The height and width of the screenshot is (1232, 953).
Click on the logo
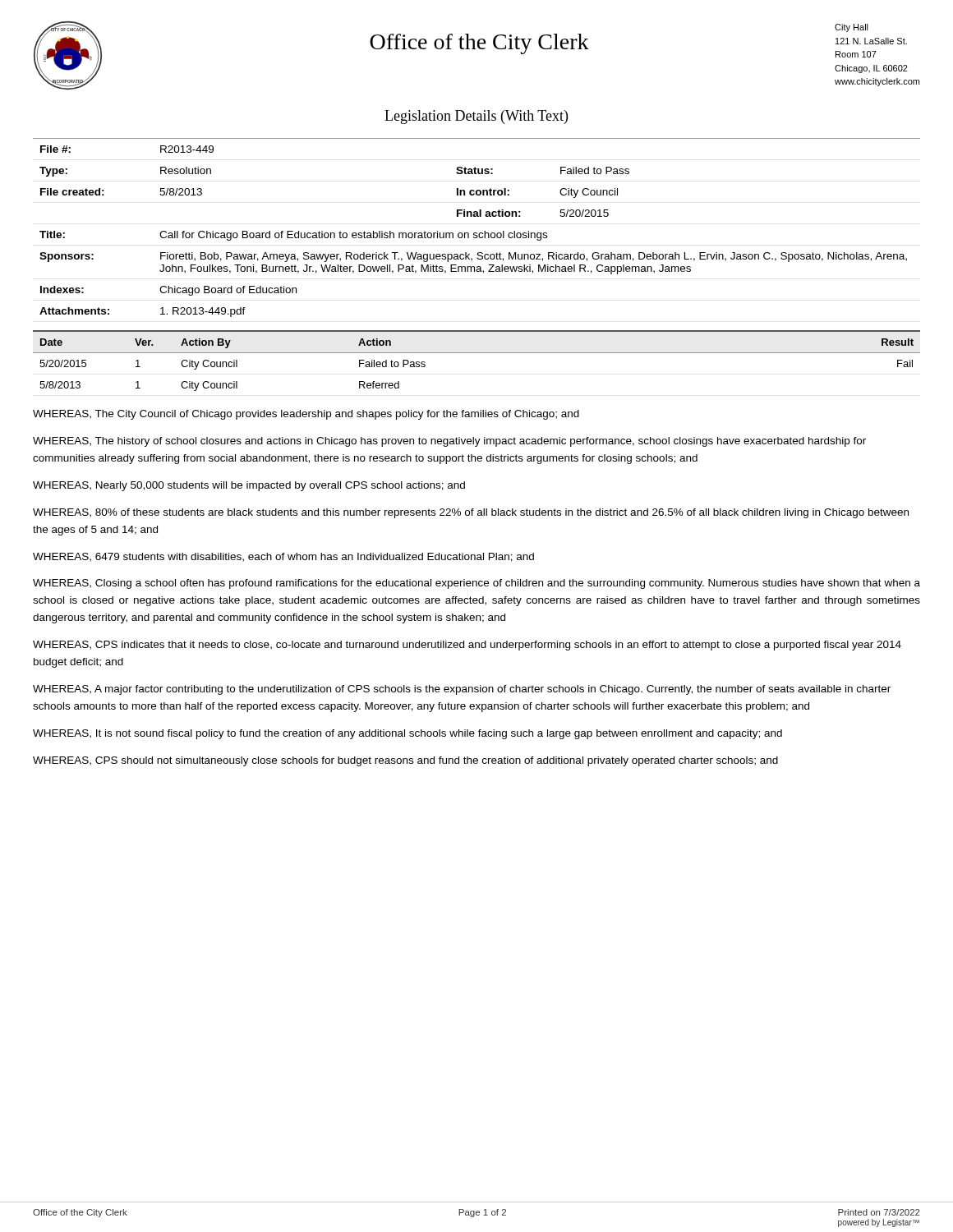pos(70,57)
